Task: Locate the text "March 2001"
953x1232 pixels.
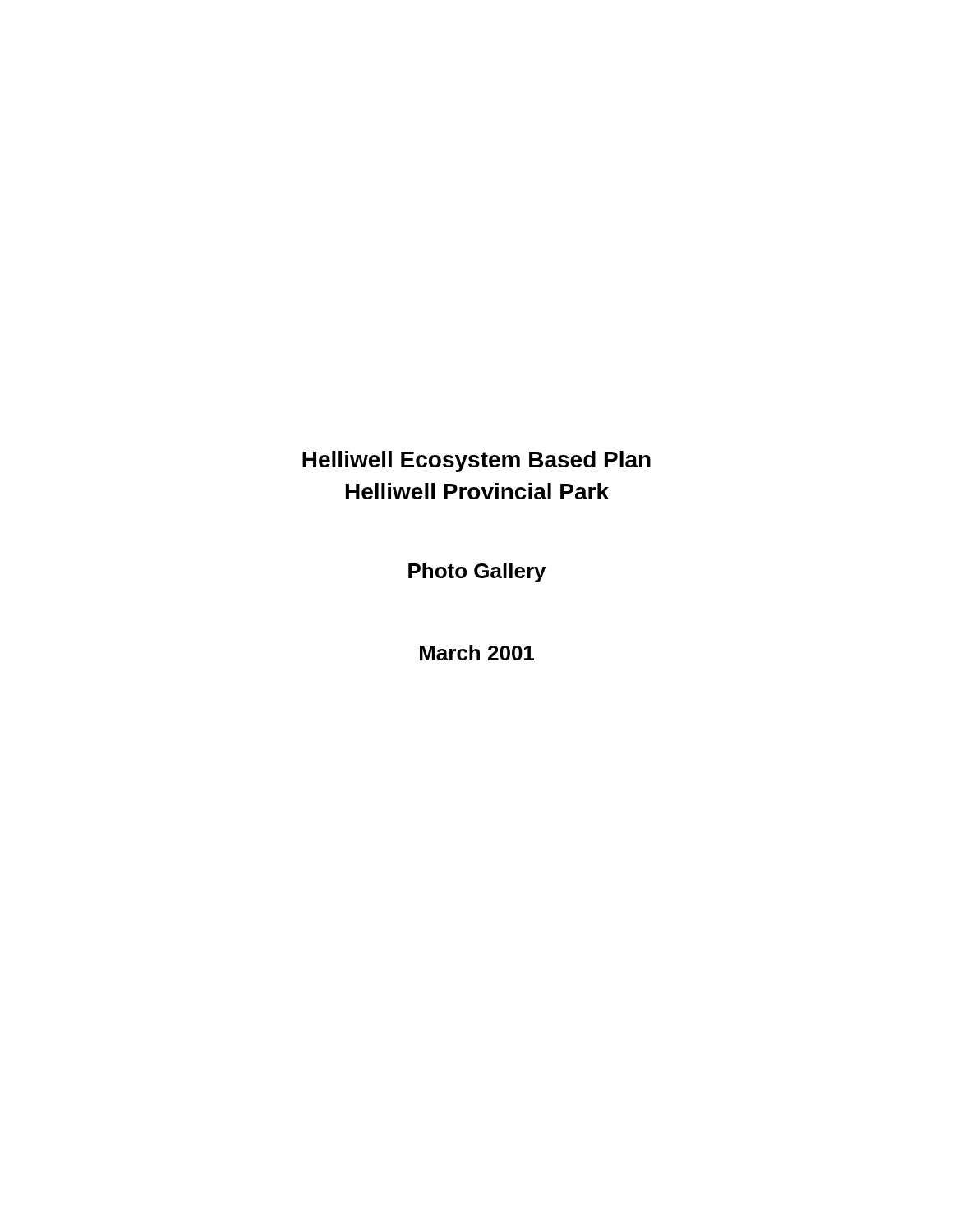Action: tap(476, 653)
